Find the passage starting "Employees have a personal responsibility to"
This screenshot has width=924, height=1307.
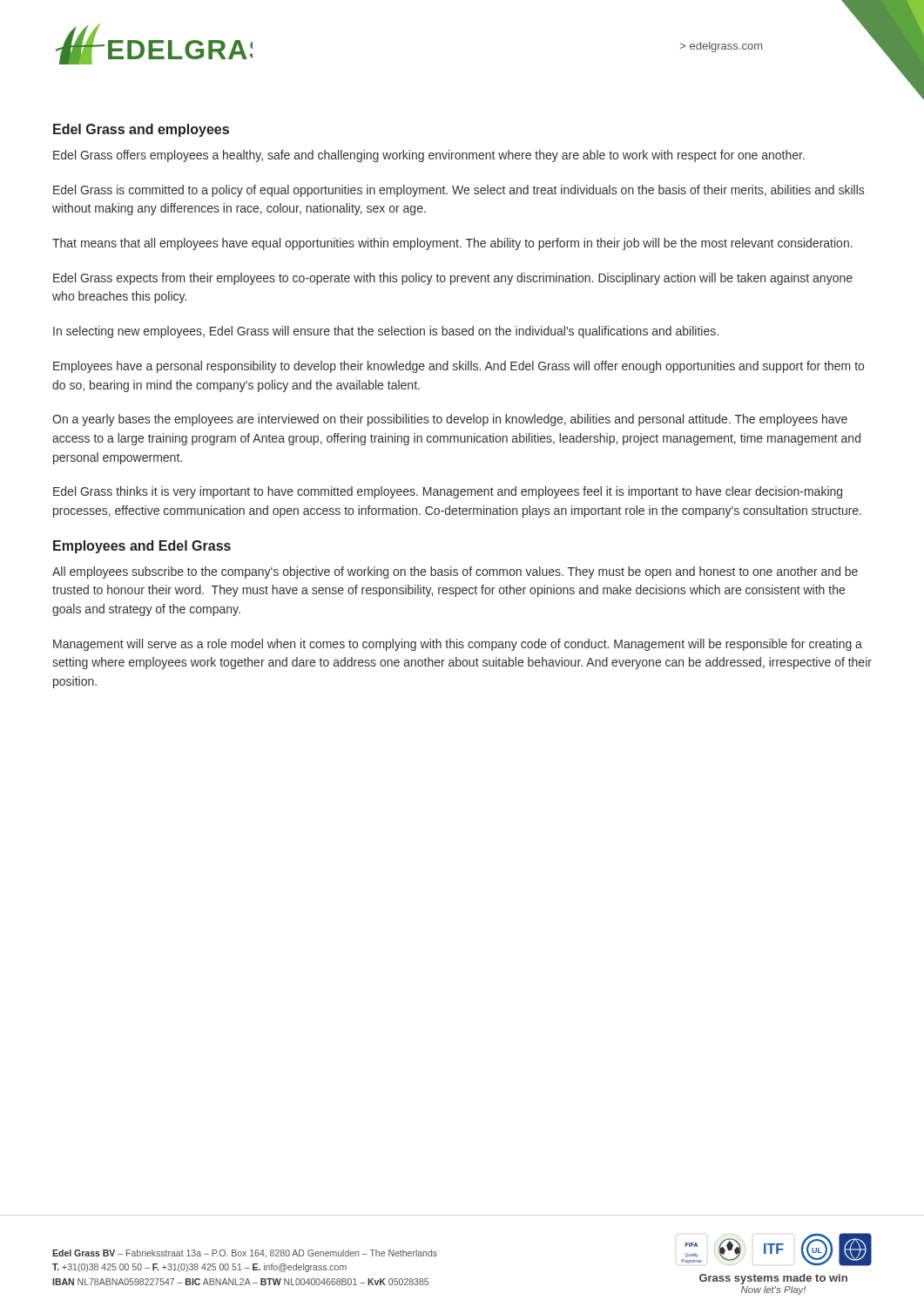pos(458,375)
